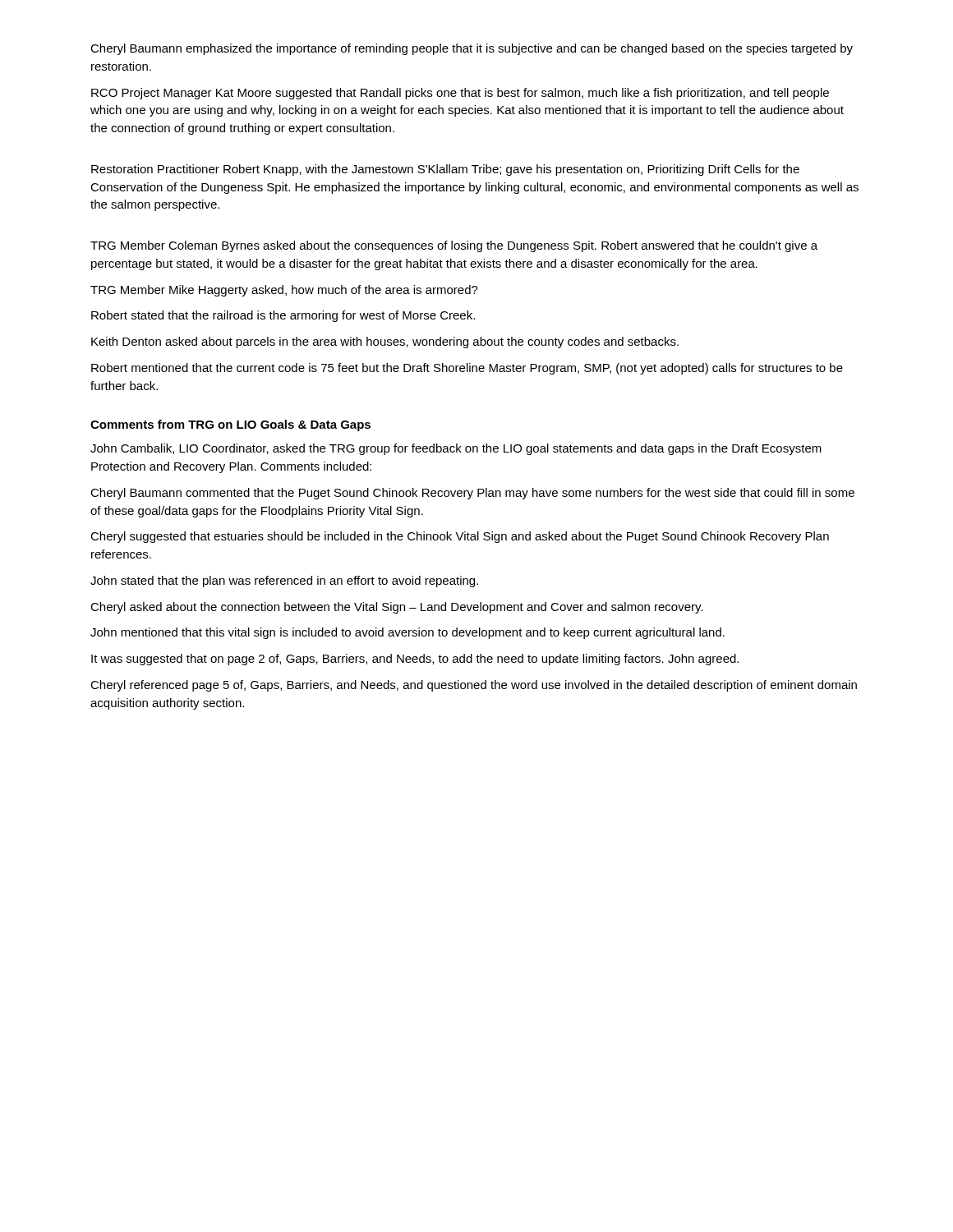Find the block on this page that starts "Cheryl referenced page 5 of, Gaps,"
Viewport: 953px width, 1232px height.
(474, 693)
